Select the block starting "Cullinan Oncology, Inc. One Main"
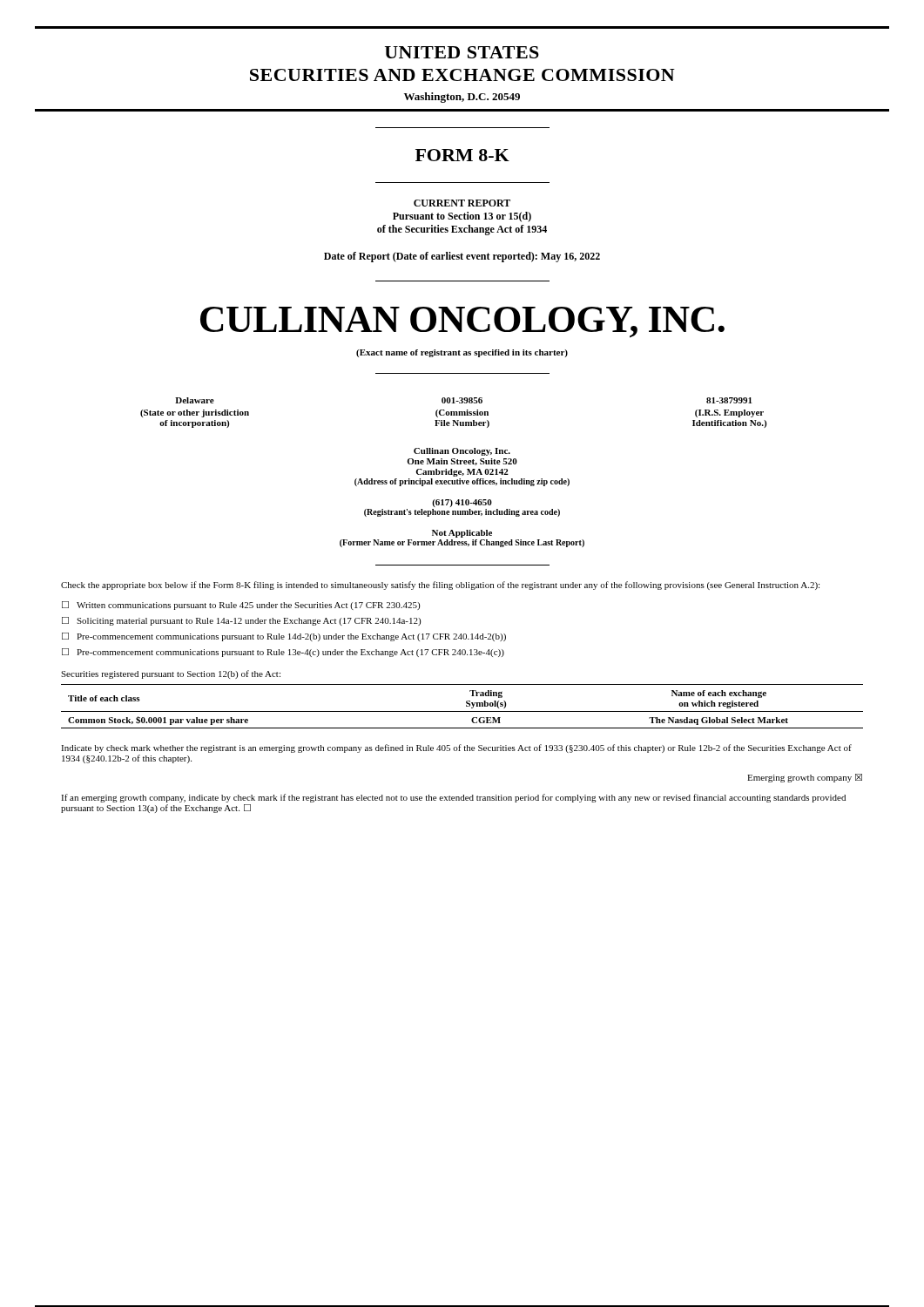Screen dimensions: 1307x924 pos(462,466)
